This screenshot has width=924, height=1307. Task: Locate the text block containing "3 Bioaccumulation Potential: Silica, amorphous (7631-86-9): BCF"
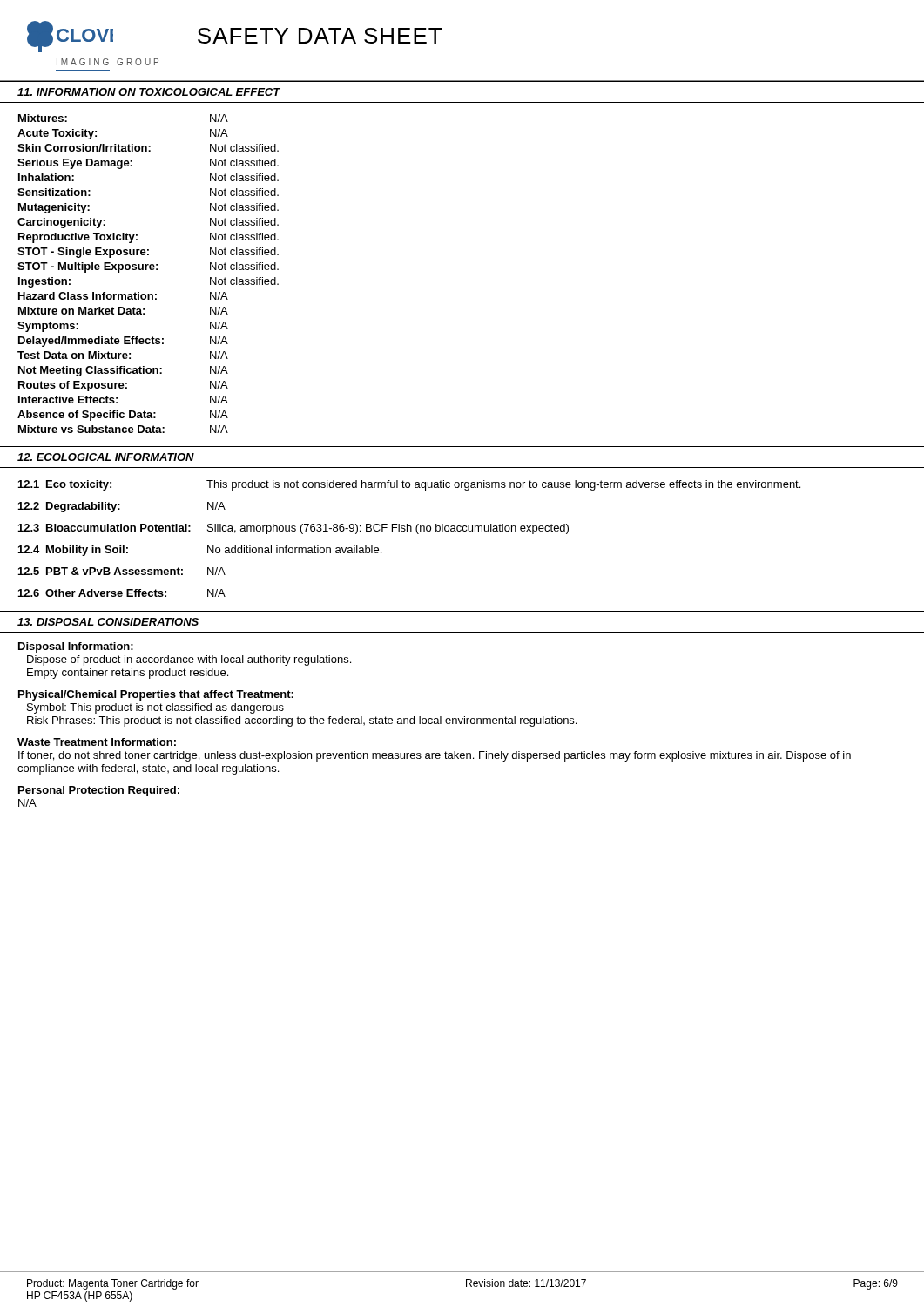(x=462, y=528)
